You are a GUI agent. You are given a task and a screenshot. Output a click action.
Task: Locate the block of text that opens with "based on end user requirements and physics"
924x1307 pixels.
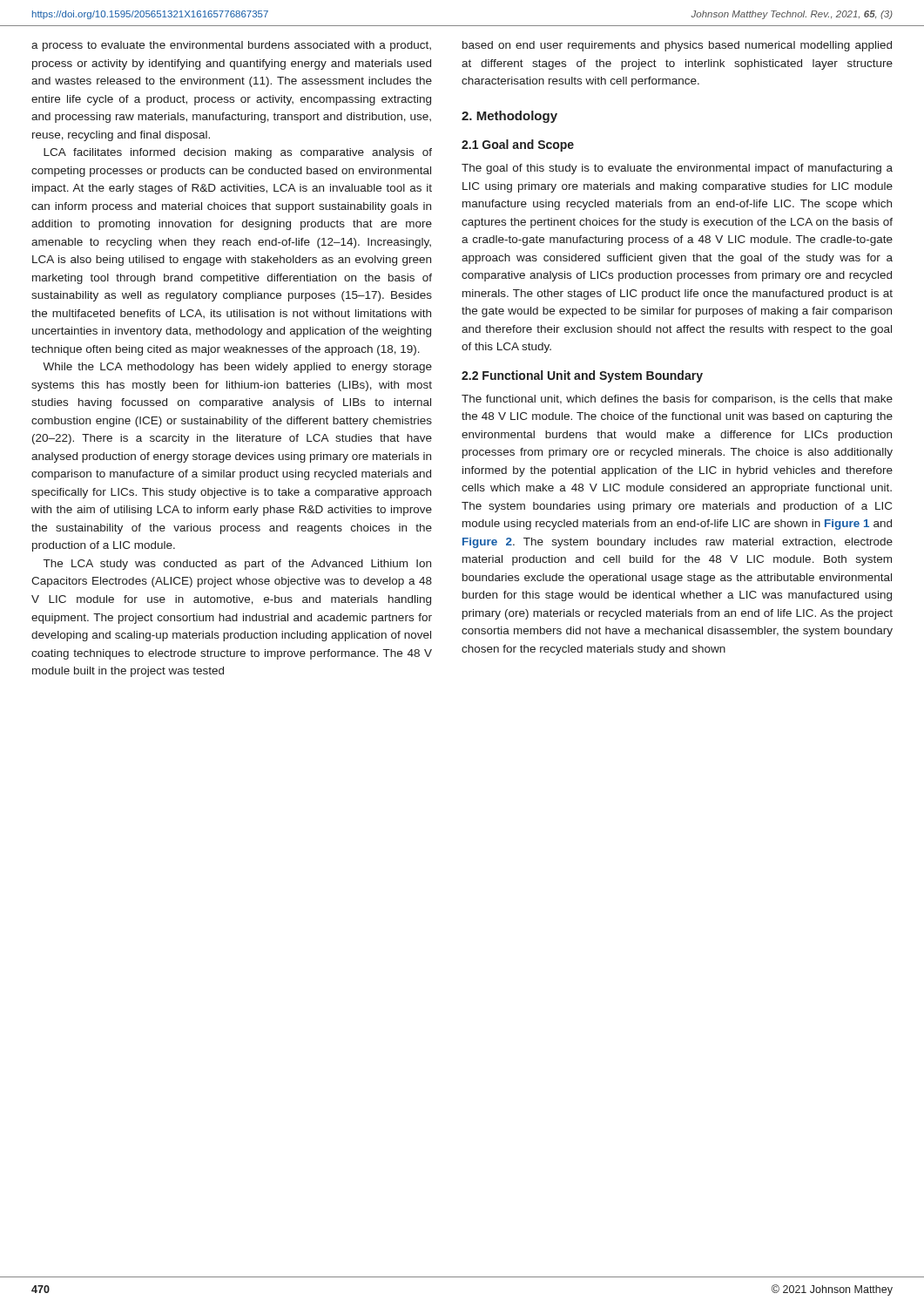(677, 63)
